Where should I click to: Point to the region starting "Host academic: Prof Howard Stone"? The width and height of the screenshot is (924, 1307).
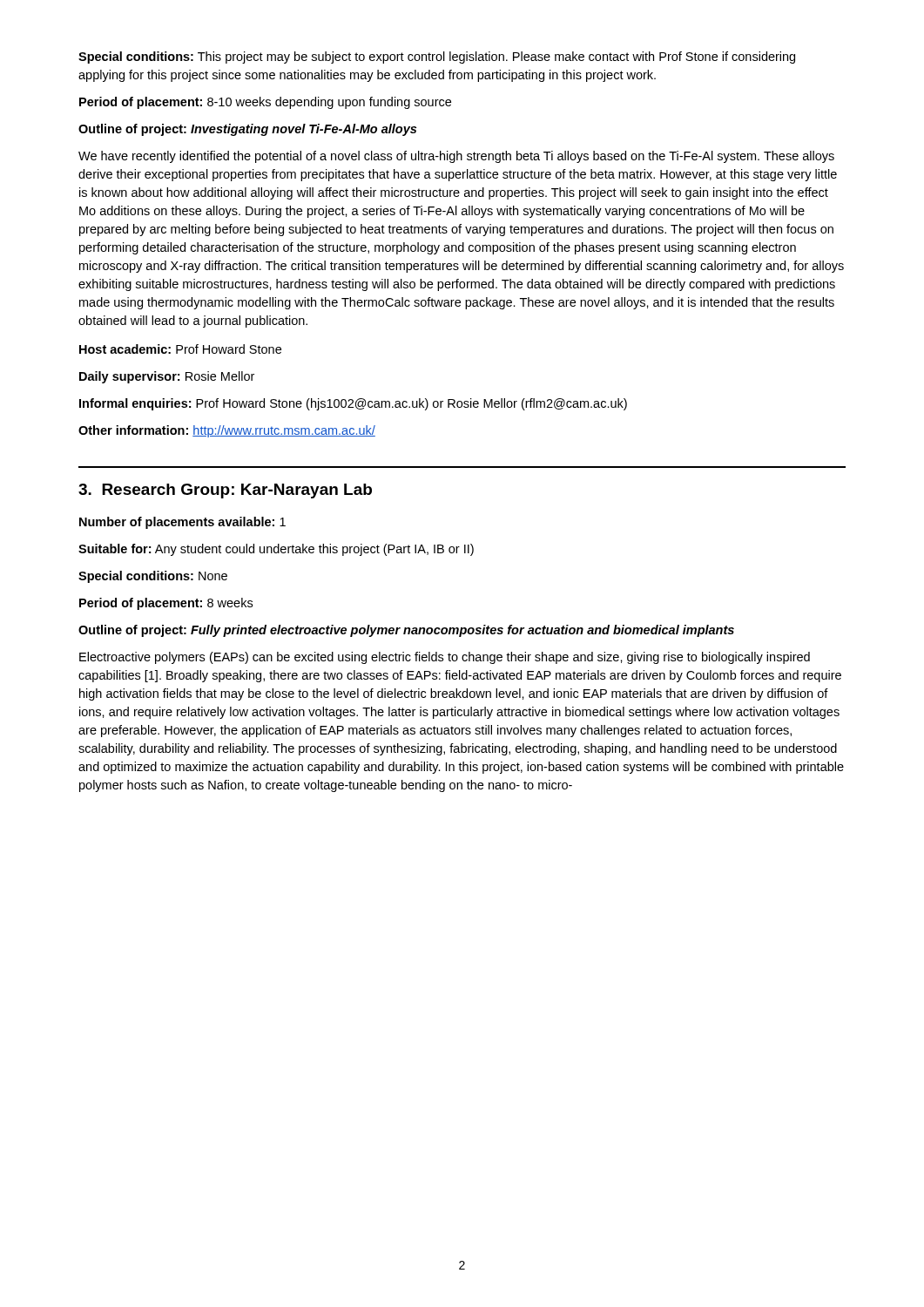click(180, 350)
